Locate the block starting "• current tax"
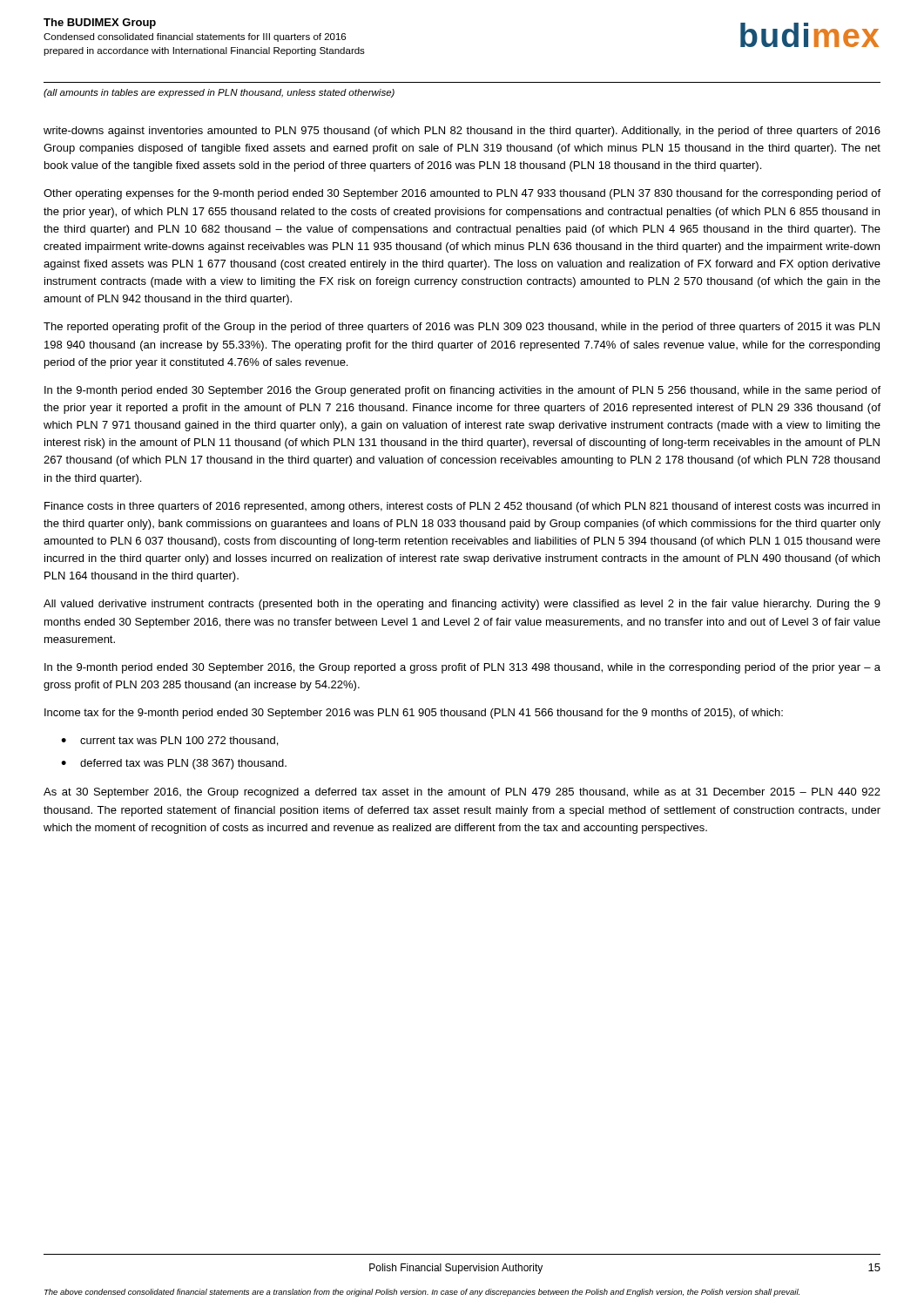Viewport: 924px width, 1307px height. 170,741
